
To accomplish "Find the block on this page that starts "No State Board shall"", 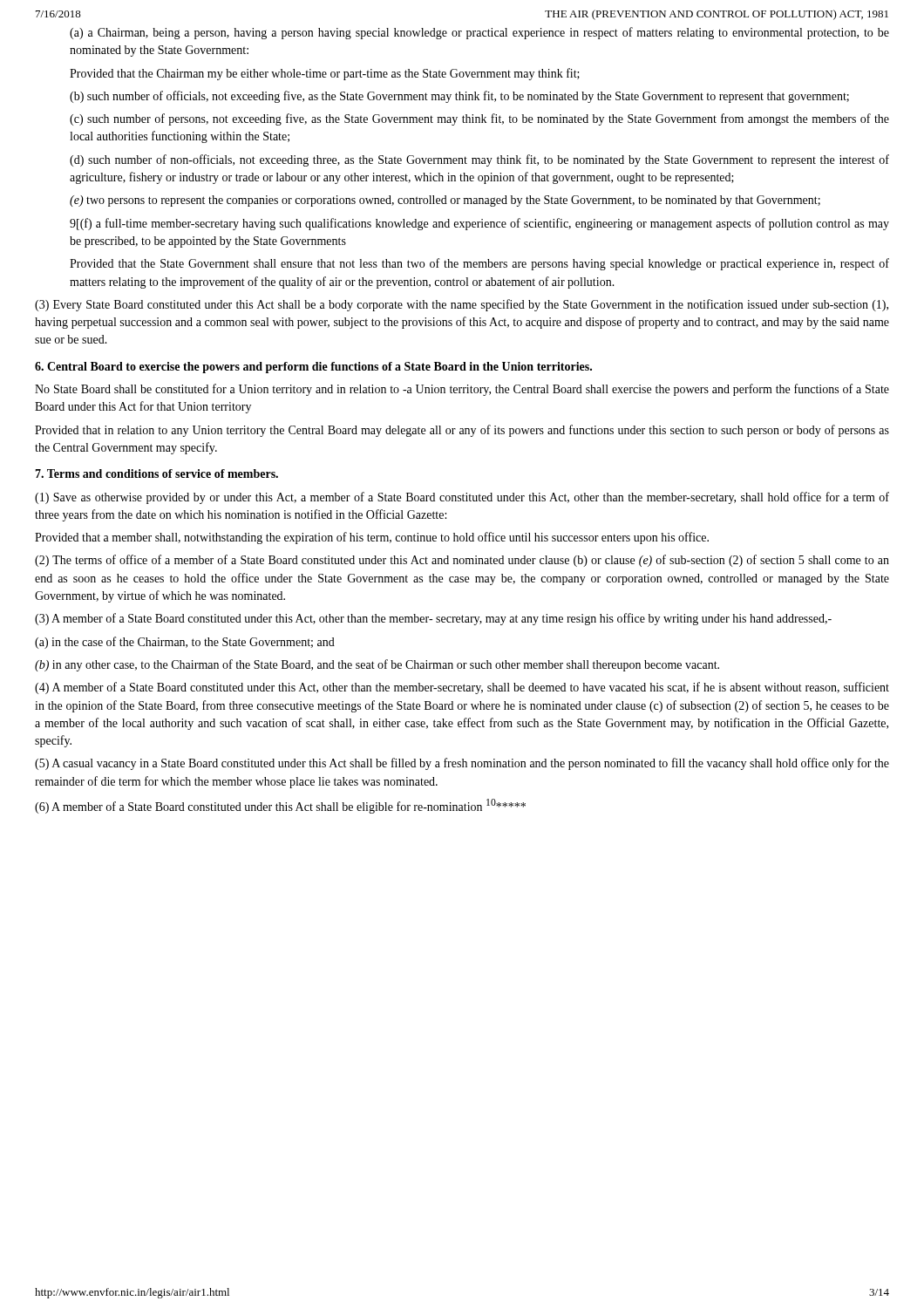I will coord(462,398).
